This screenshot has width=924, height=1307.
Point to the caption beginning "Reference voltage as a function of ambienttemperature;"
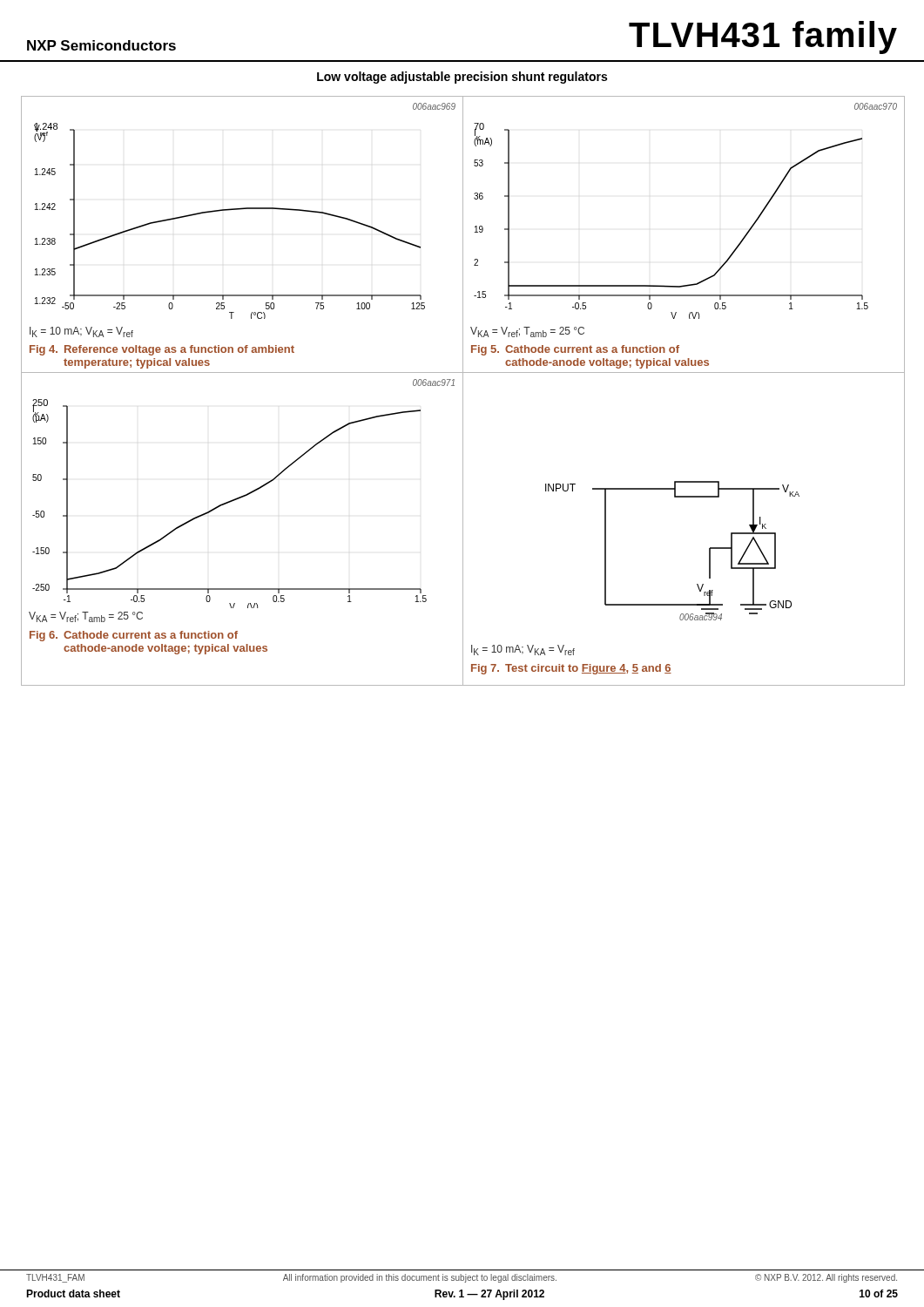point(179,356)
